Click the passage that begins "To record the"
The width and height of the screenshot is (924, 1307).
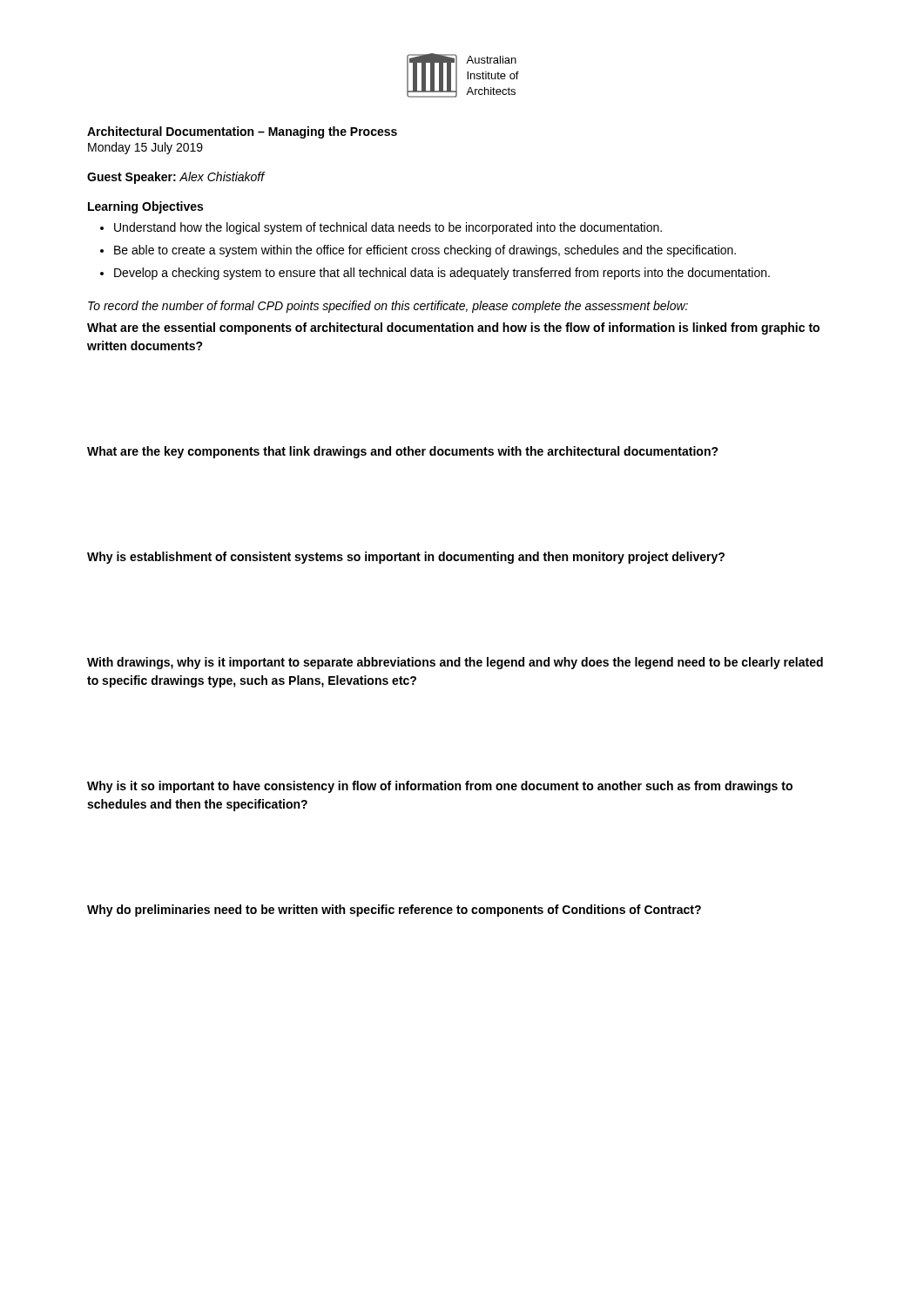[388, 306]
